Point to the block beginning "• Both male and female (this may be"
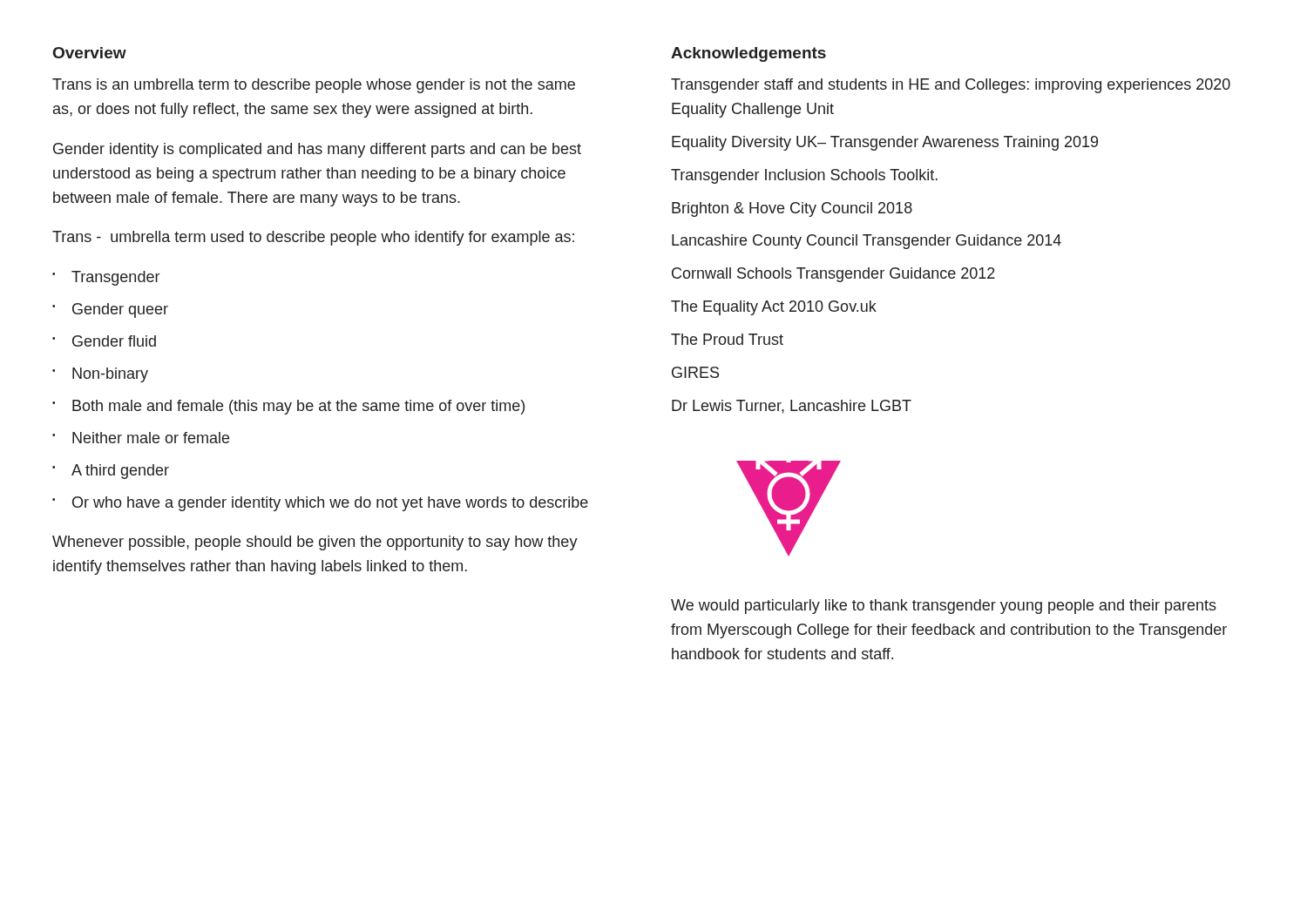Image resolution: width=1307 pixels, height=924 pixels. point(289,407)
